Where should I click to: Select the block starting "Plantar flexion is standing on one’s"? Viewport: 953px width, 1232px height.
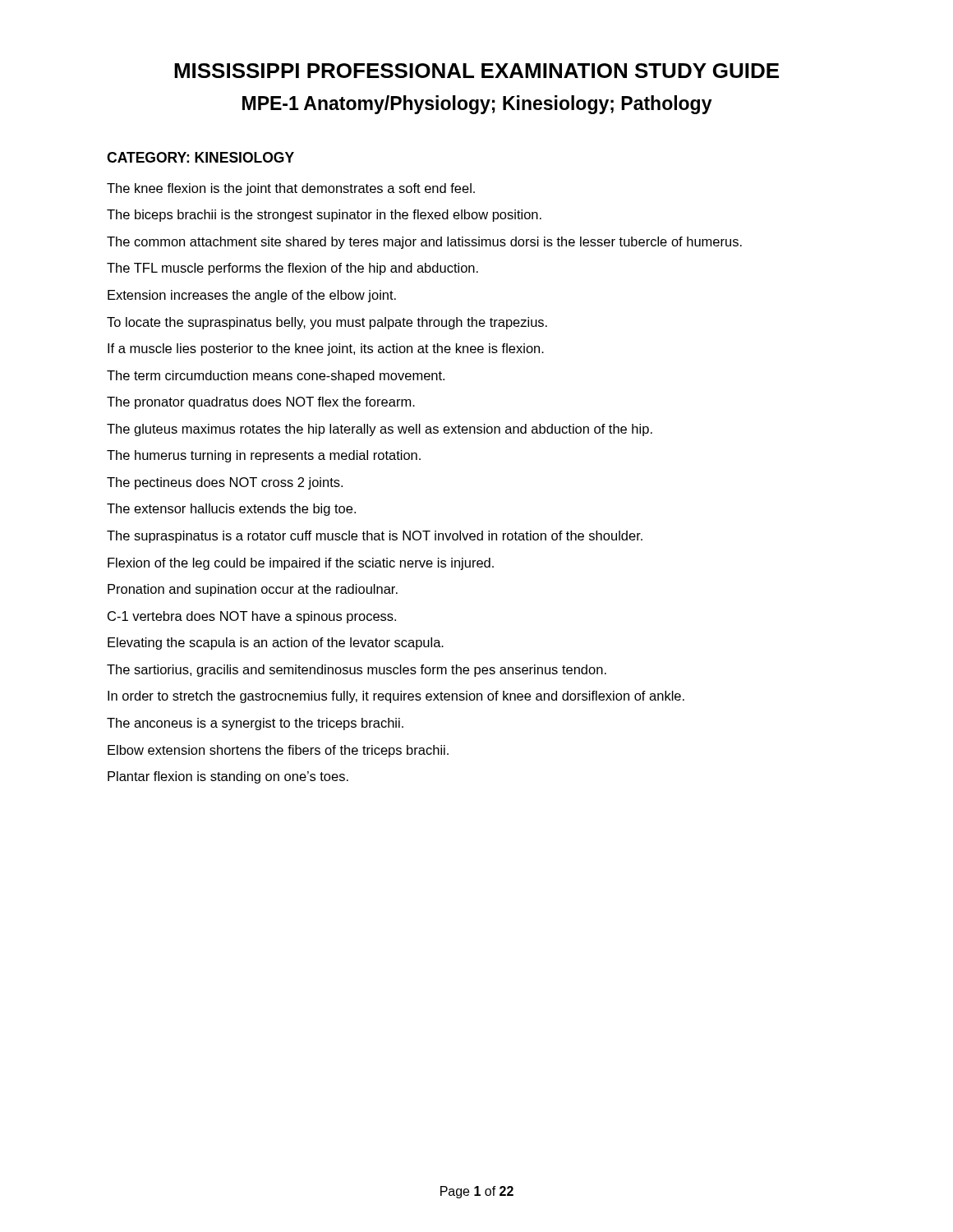pyautogui.click(x=228, y=776)
